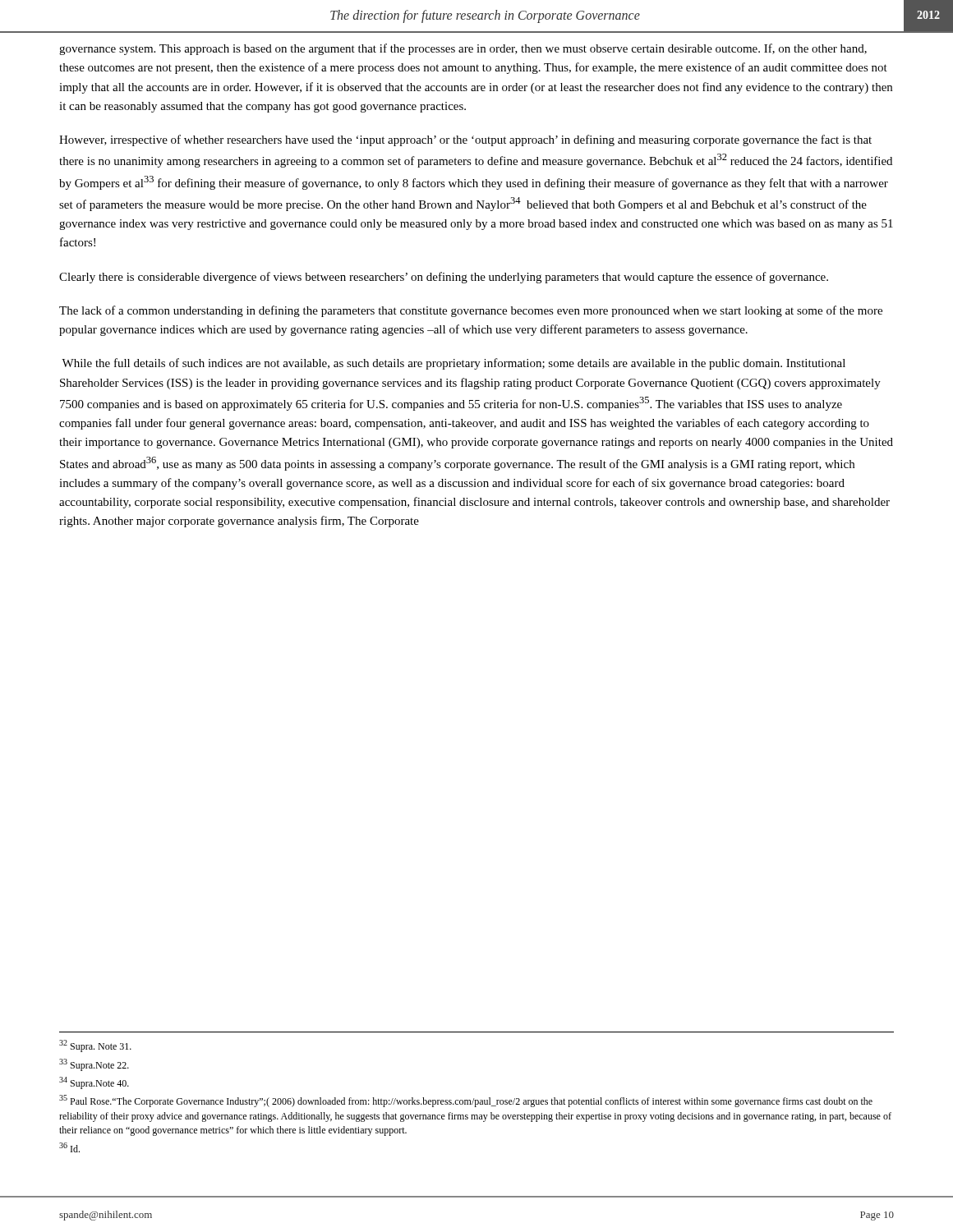
Task: Navigate to the passage starting "32 Supra. Note 31."
Action: (95, 1045)
